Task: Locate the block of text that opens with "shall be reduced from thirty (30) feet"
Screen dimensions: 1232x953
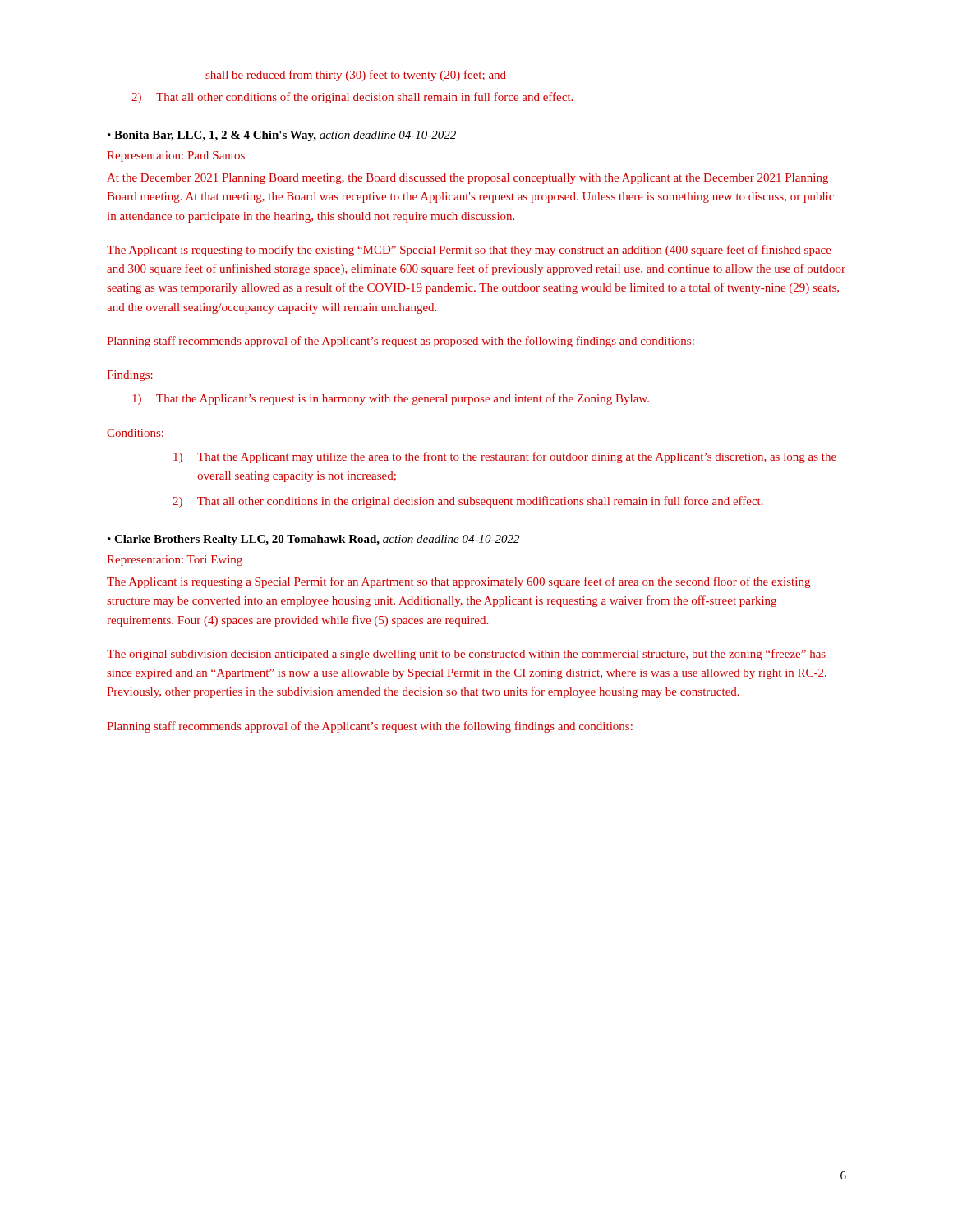Action: 356,76
